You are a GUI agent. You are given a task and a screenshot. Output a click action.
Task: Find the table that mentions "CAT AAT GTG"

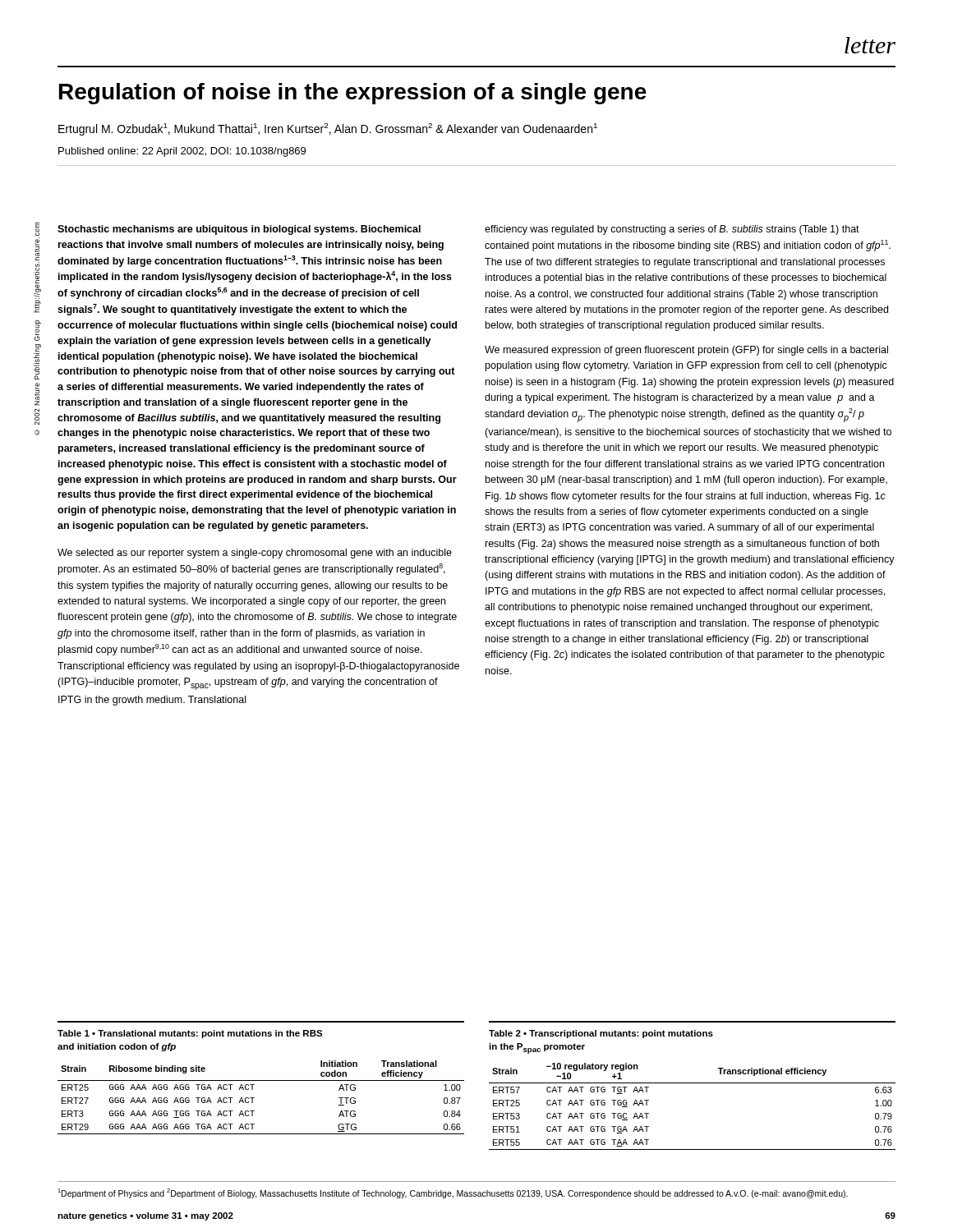(x=692, y=1085)
